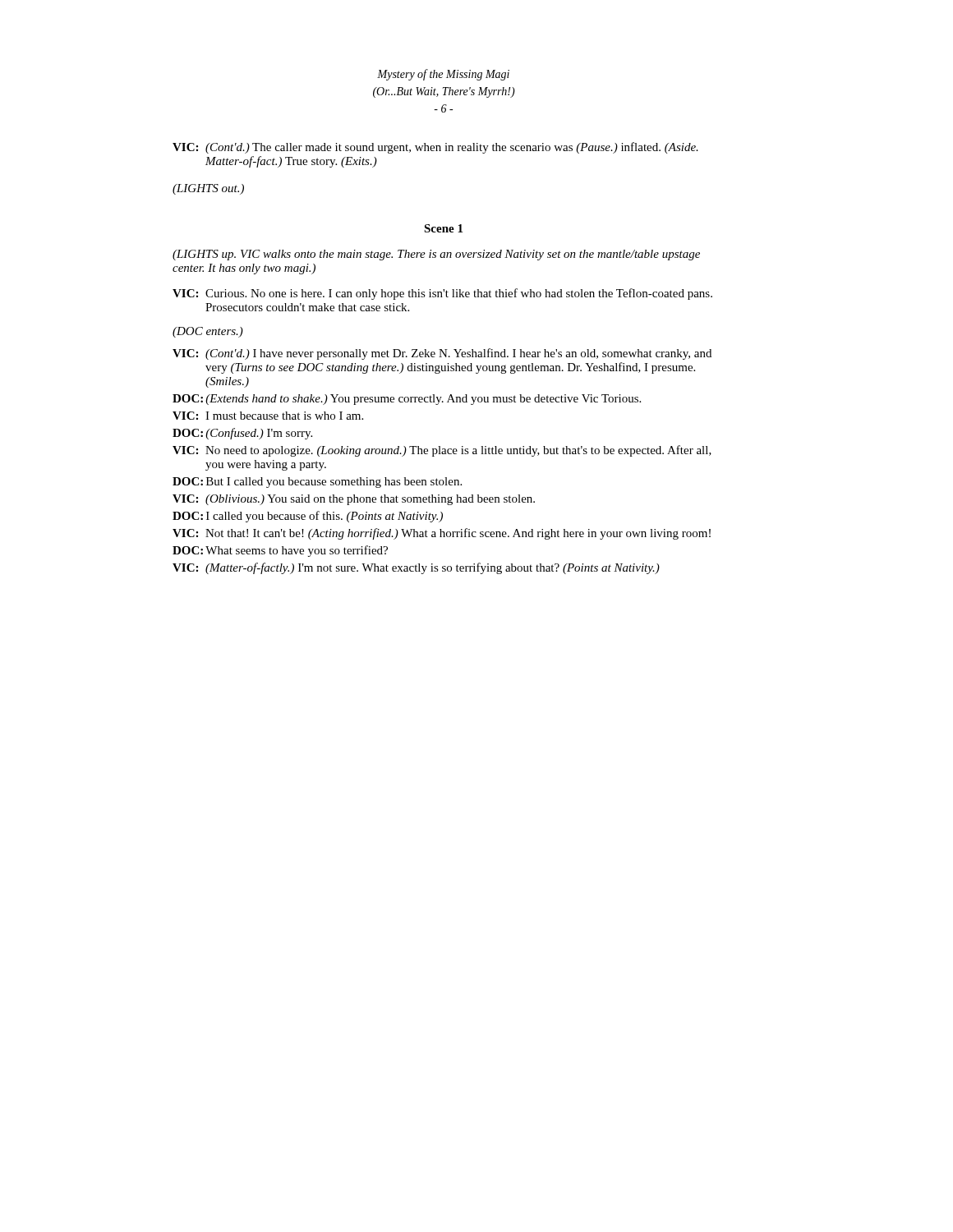
Task: Find the block on this page that starts "DOC: What seems"
Action: pos(280,551)
